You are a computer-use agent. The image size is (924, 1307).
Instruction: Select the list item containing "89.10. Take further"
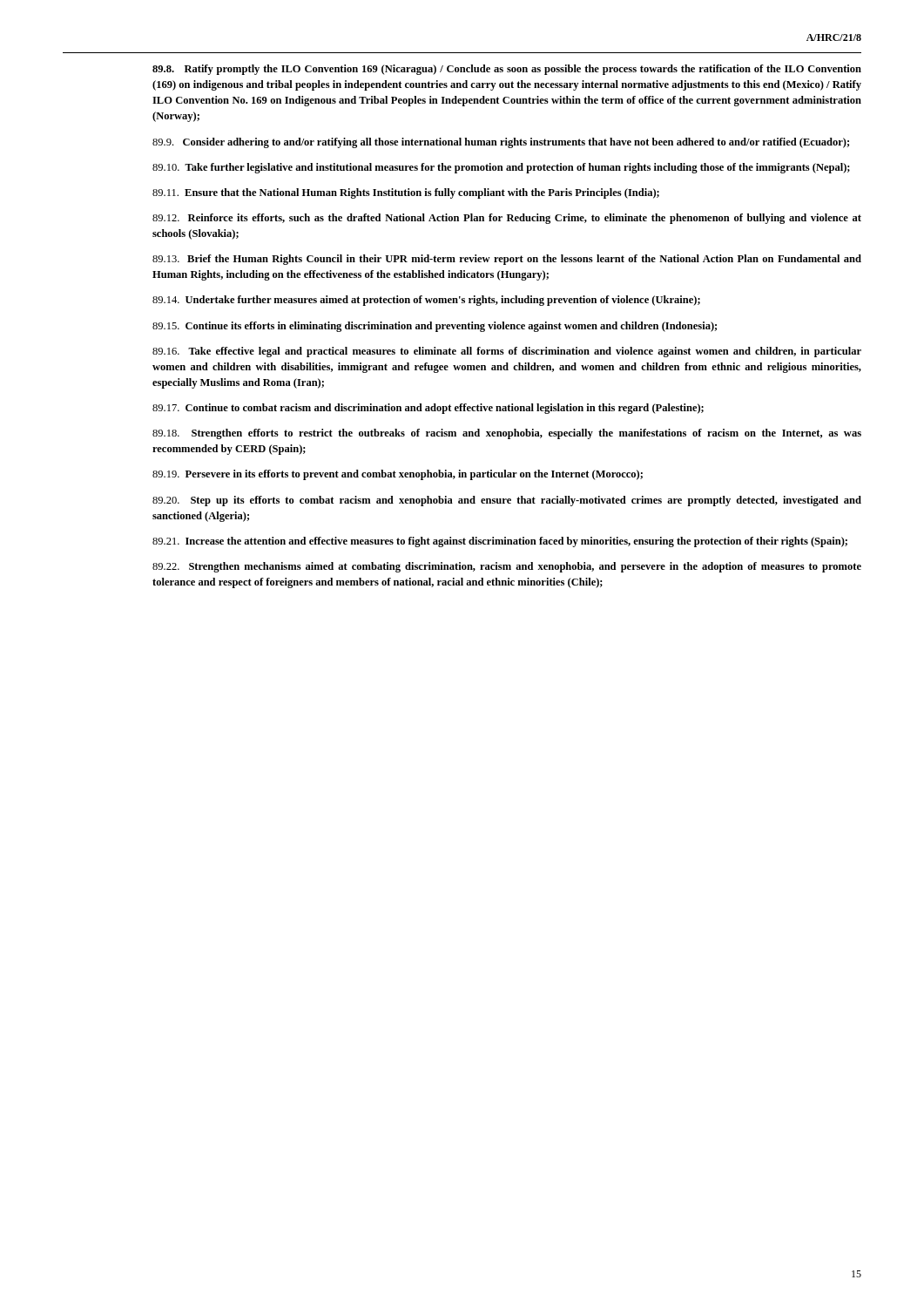tap(507, 167)
